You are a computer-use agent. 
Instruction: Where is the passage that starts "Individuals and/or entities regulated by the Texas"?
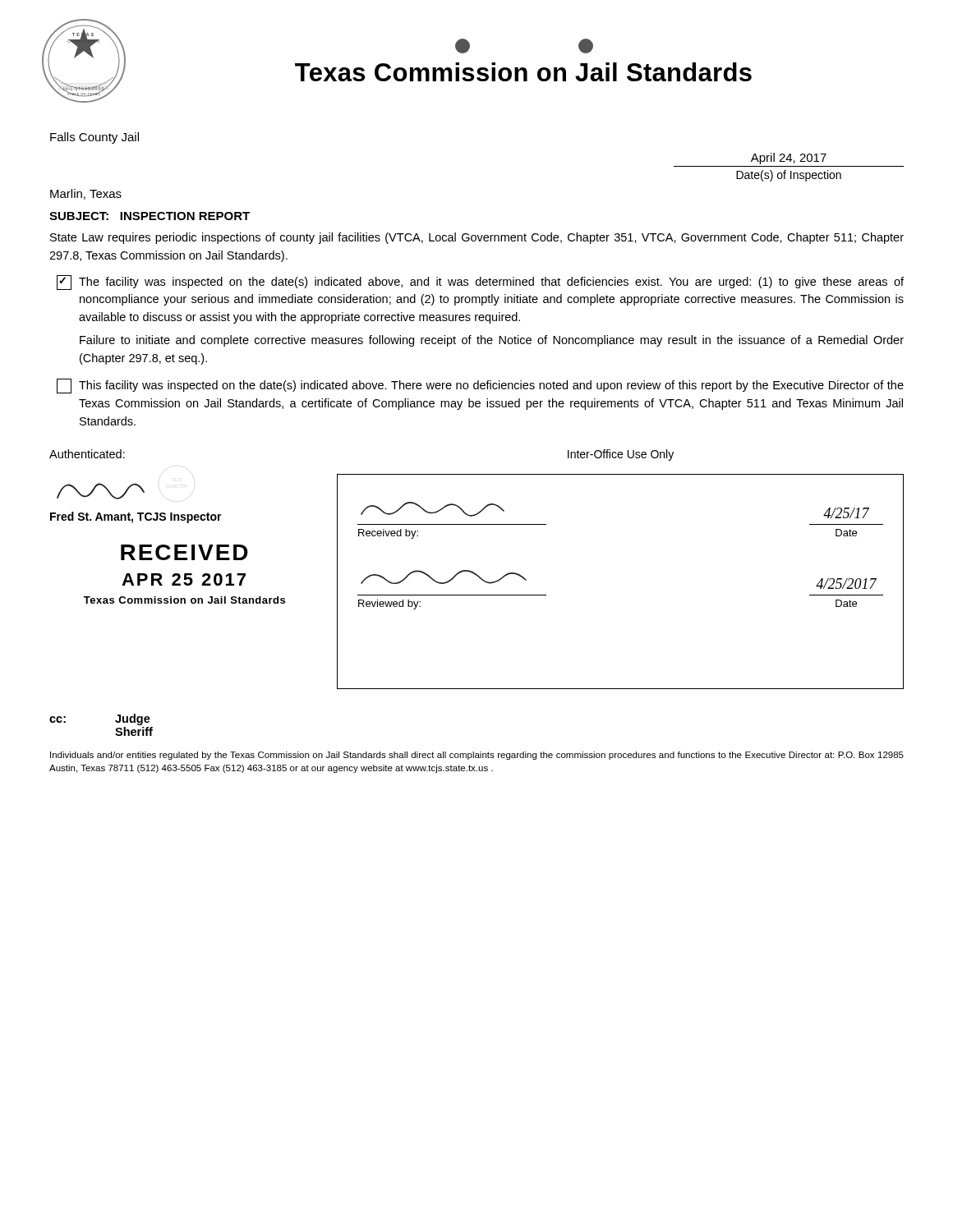(x=476, y=761)
